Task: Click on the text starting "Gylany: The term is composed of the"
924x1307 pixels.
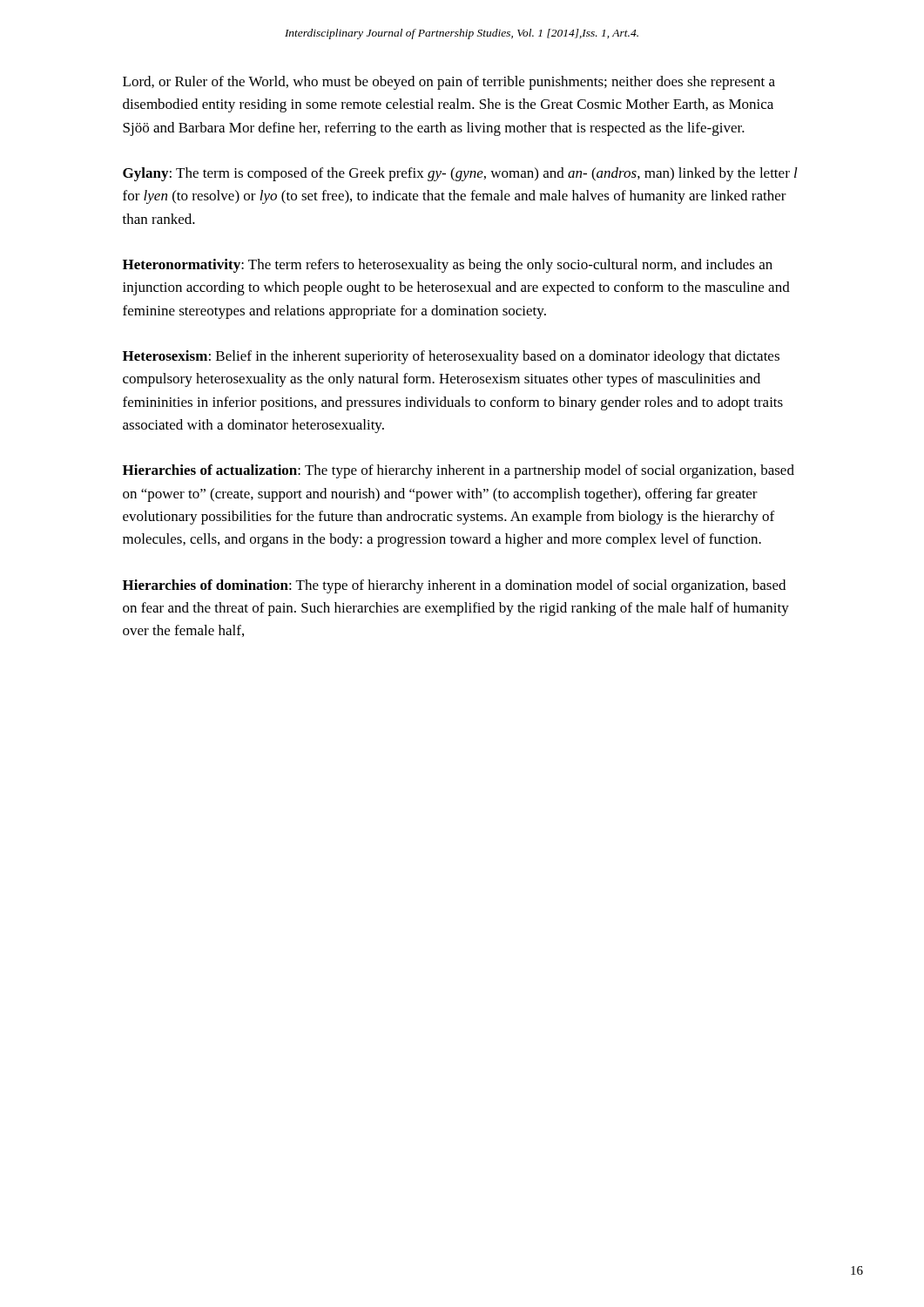Action: click(460, 196)
